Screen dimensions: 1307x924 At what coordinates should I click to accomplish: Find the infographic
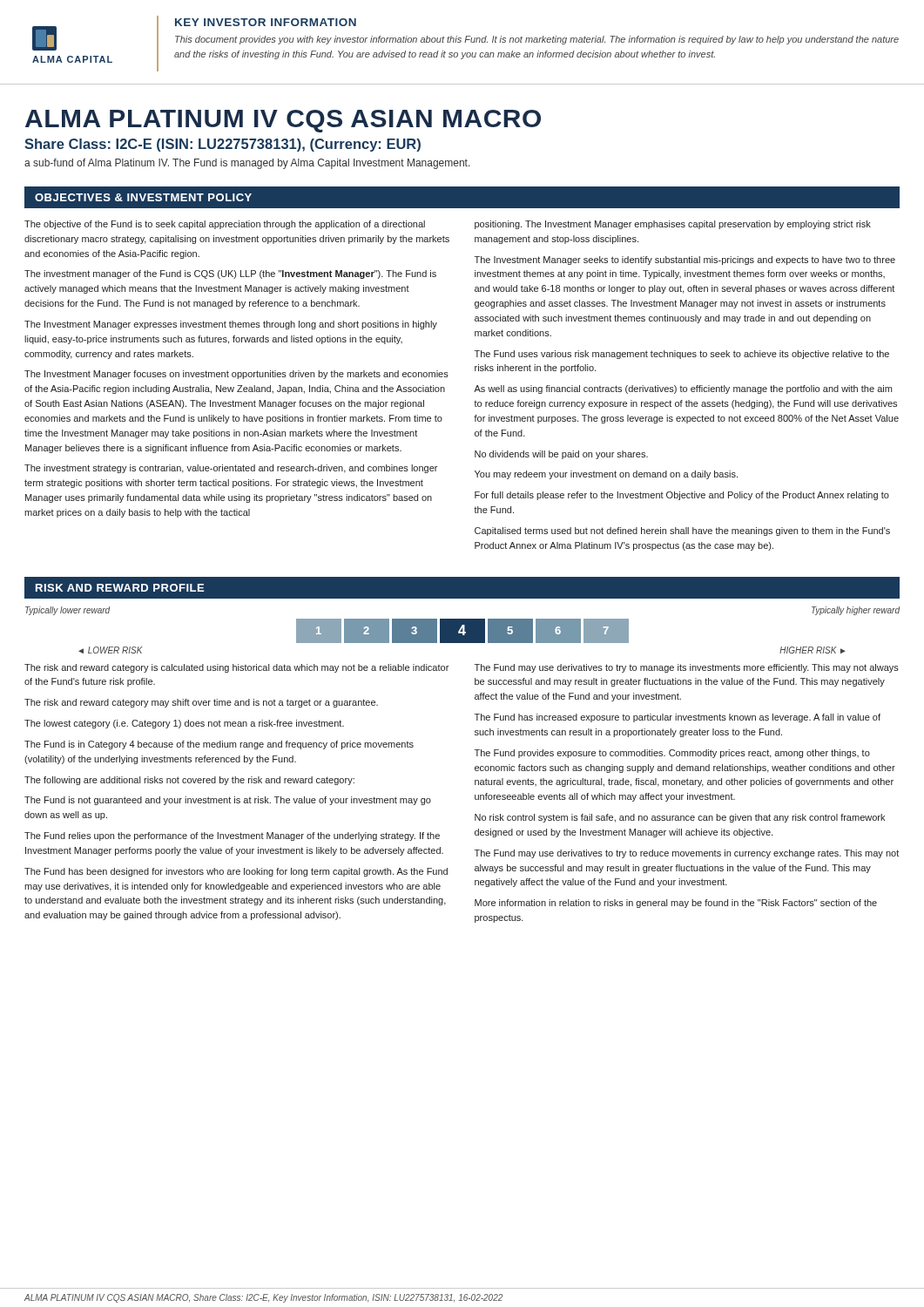click(x=462, y=630)
